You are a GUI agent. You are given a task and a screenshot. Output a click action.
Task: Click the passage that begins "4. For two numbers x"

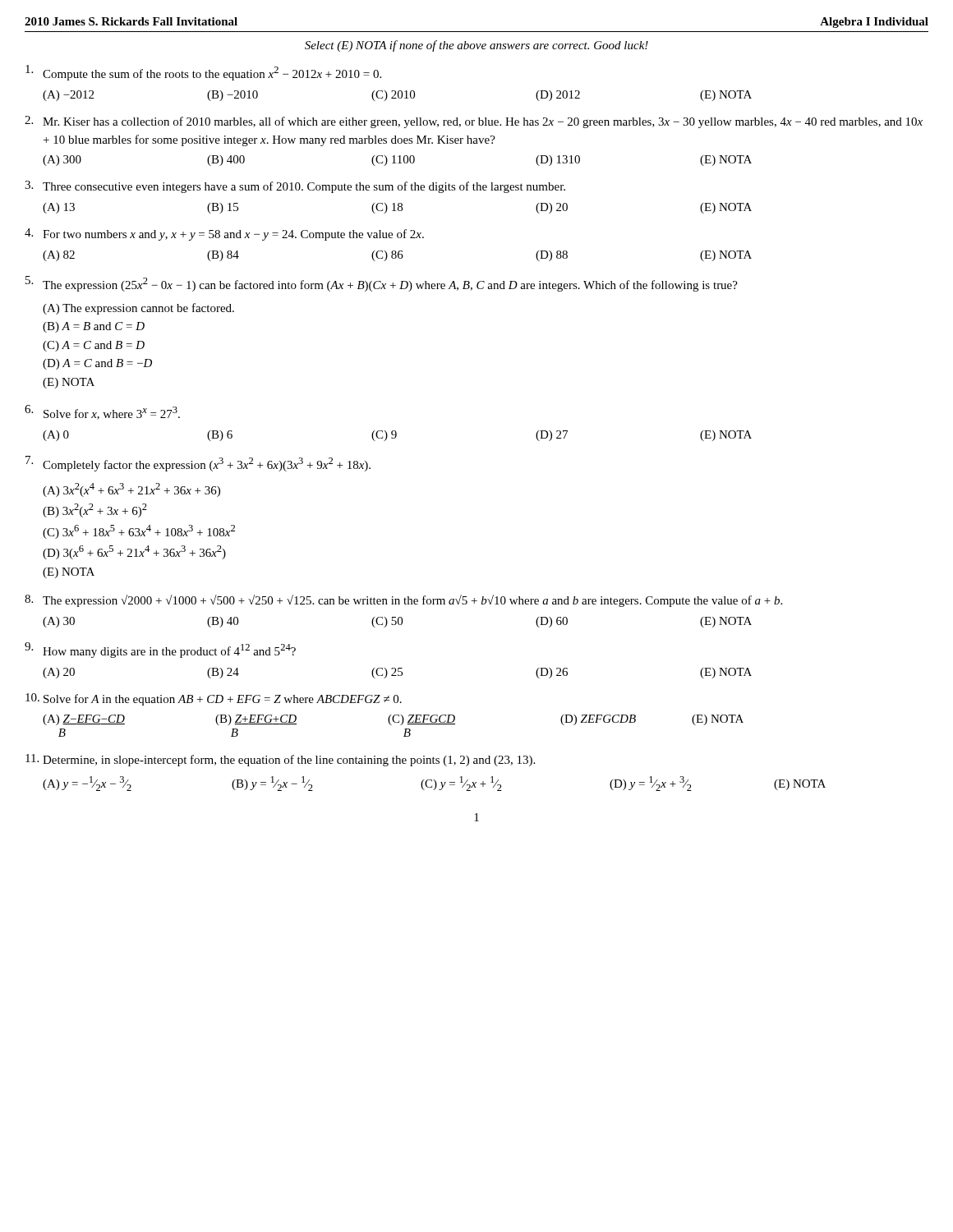coord(224,234)
